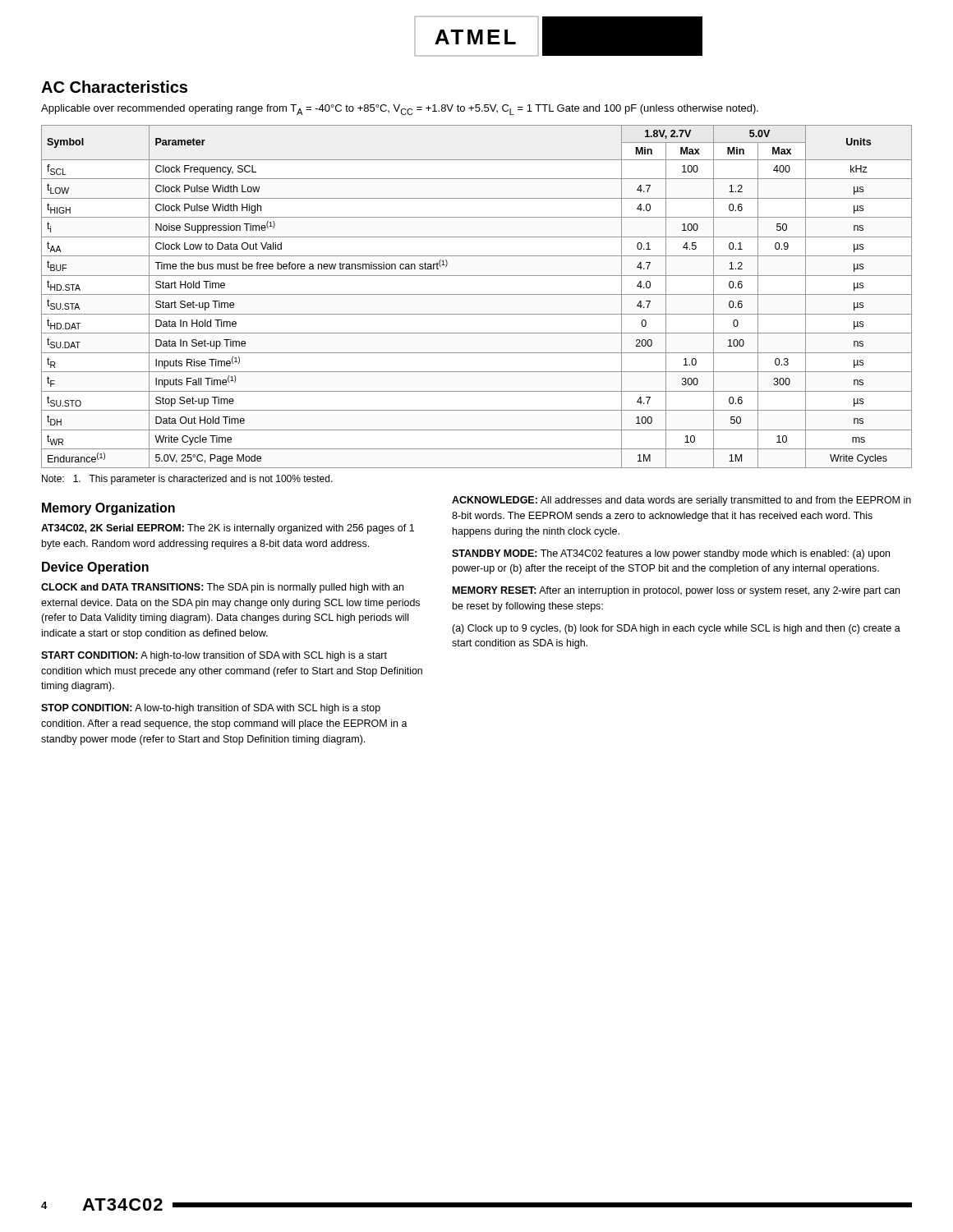953x1232 pixels.
Task: Find the block on this page that starts "Note: 1. This"
Action: pyautogui.click(x=187, y=479)
